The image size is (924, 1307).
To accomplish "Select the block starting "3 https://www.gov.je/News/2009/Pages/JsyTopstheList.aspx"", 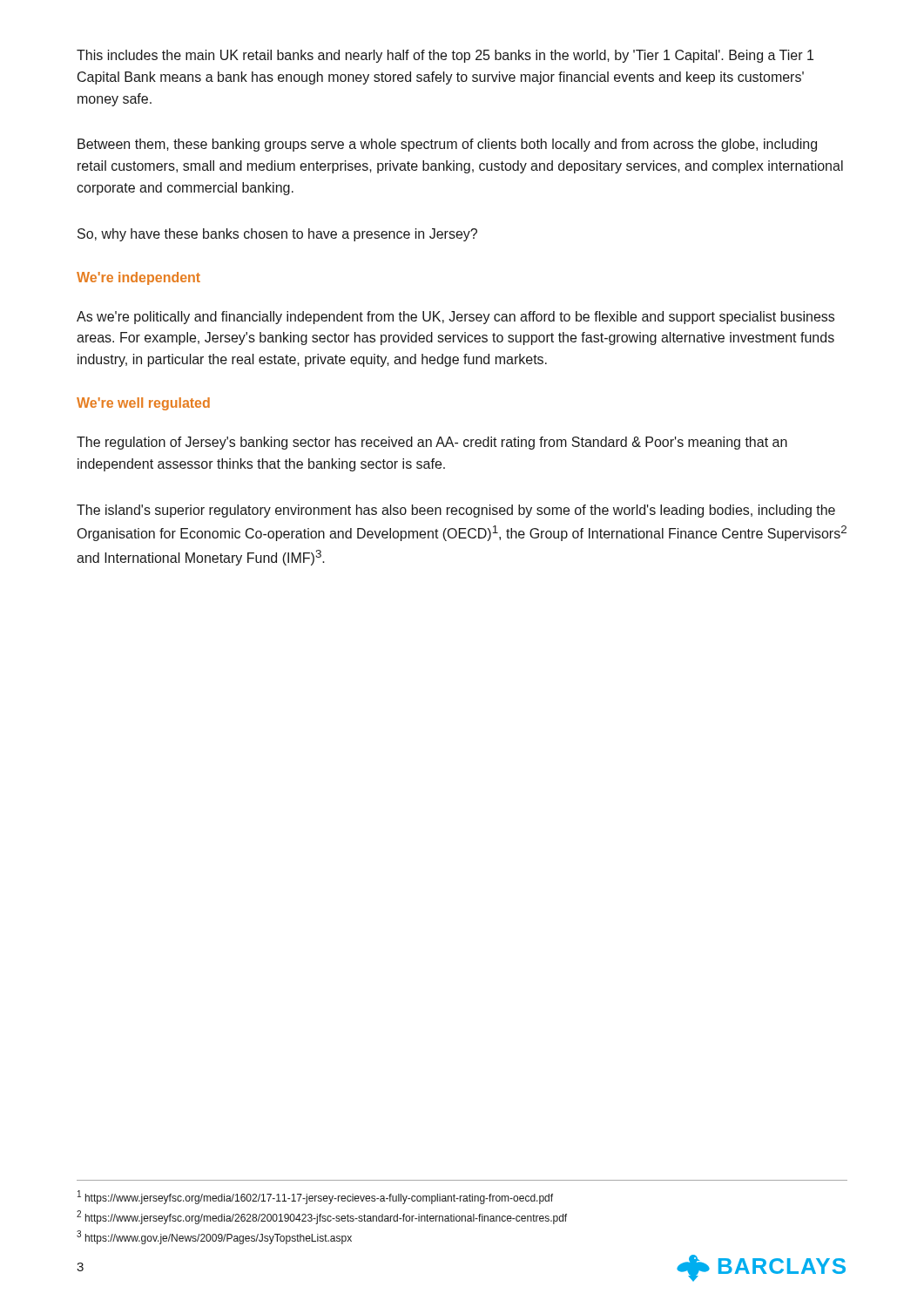I will tap(214, 1237).
